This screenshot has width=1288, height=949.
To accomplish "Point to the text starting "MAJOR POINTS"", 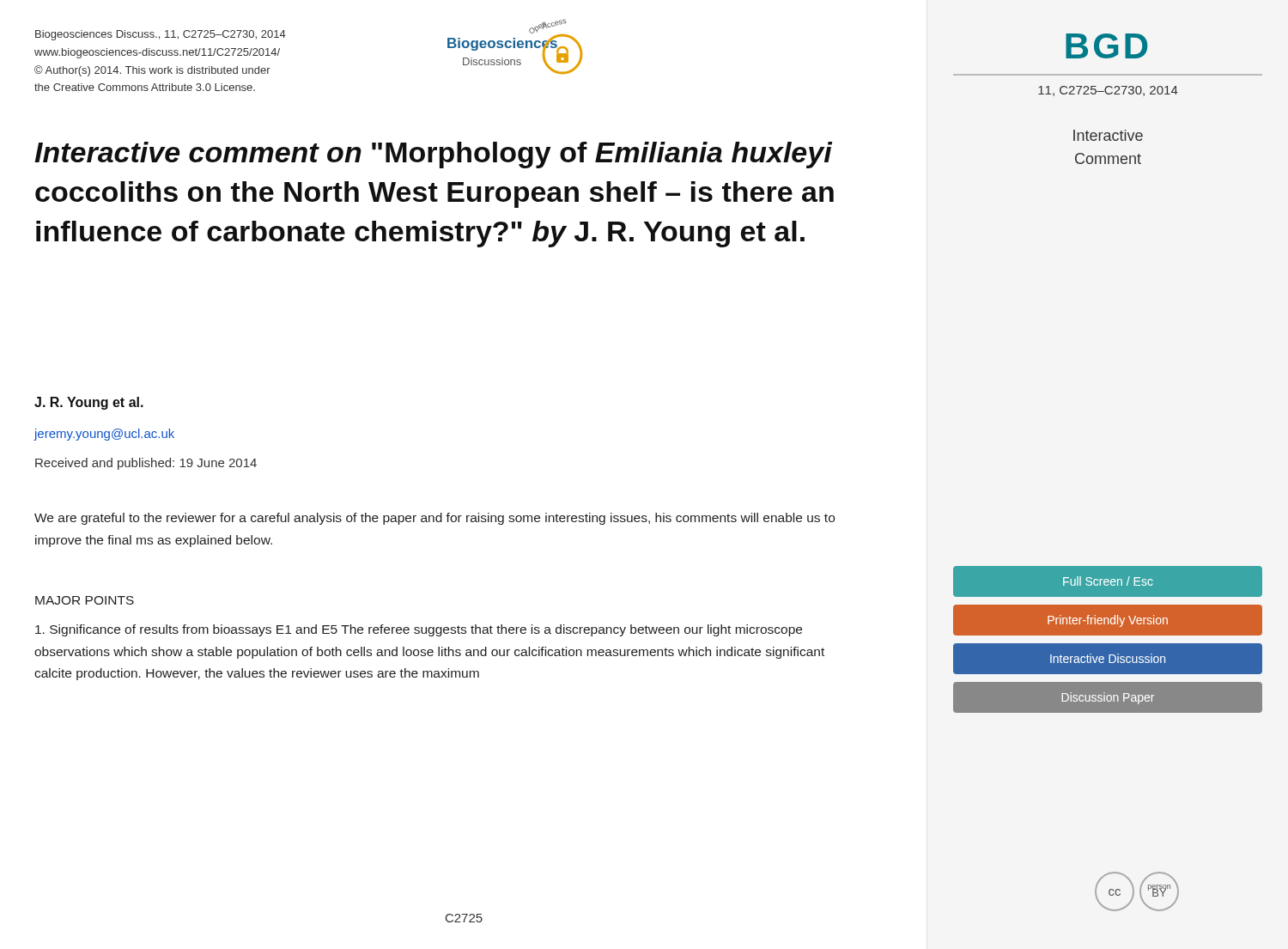I will coord(84,600).
